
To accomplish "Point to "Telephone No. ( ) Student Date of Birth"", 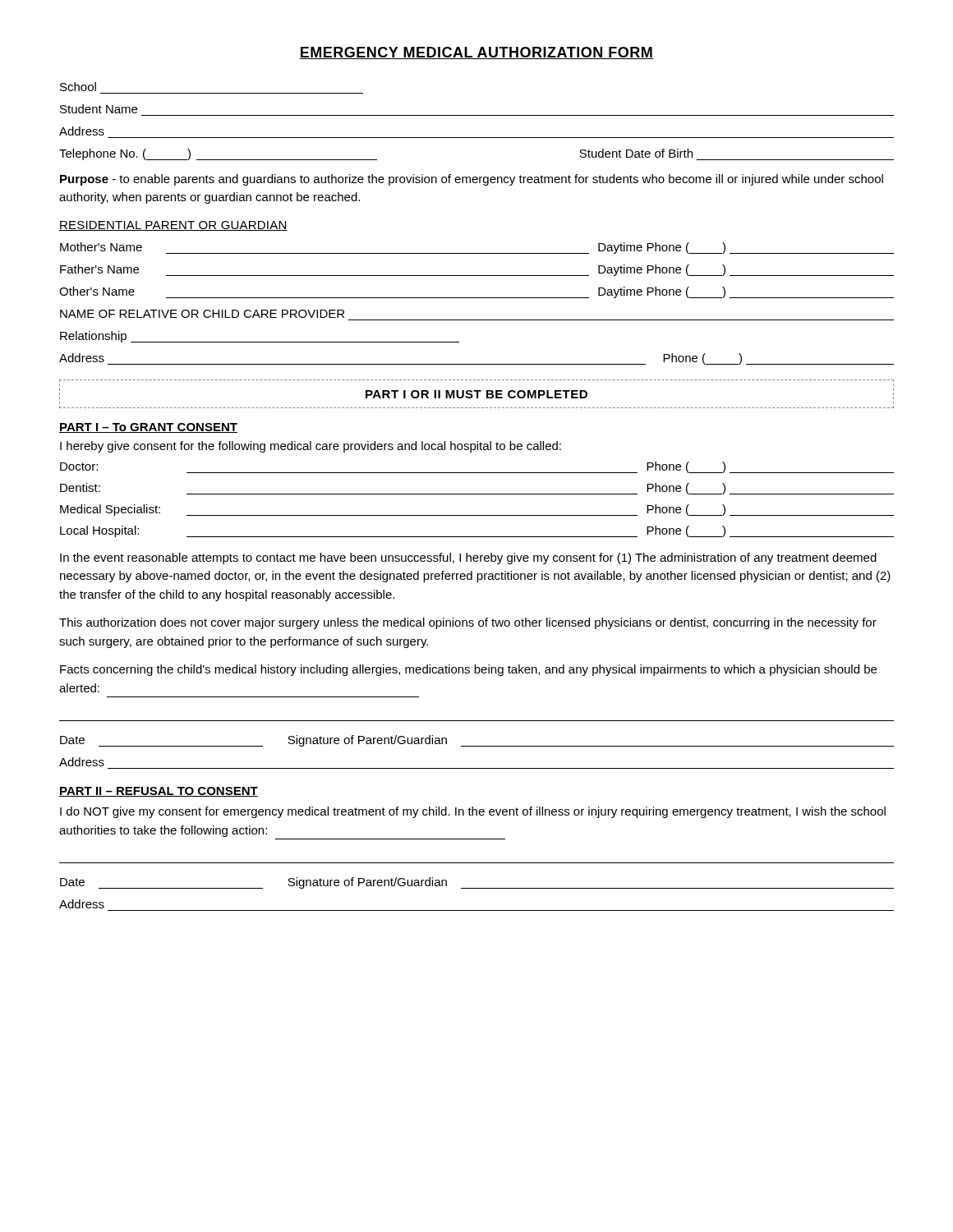I will click(x=124, y=154).
